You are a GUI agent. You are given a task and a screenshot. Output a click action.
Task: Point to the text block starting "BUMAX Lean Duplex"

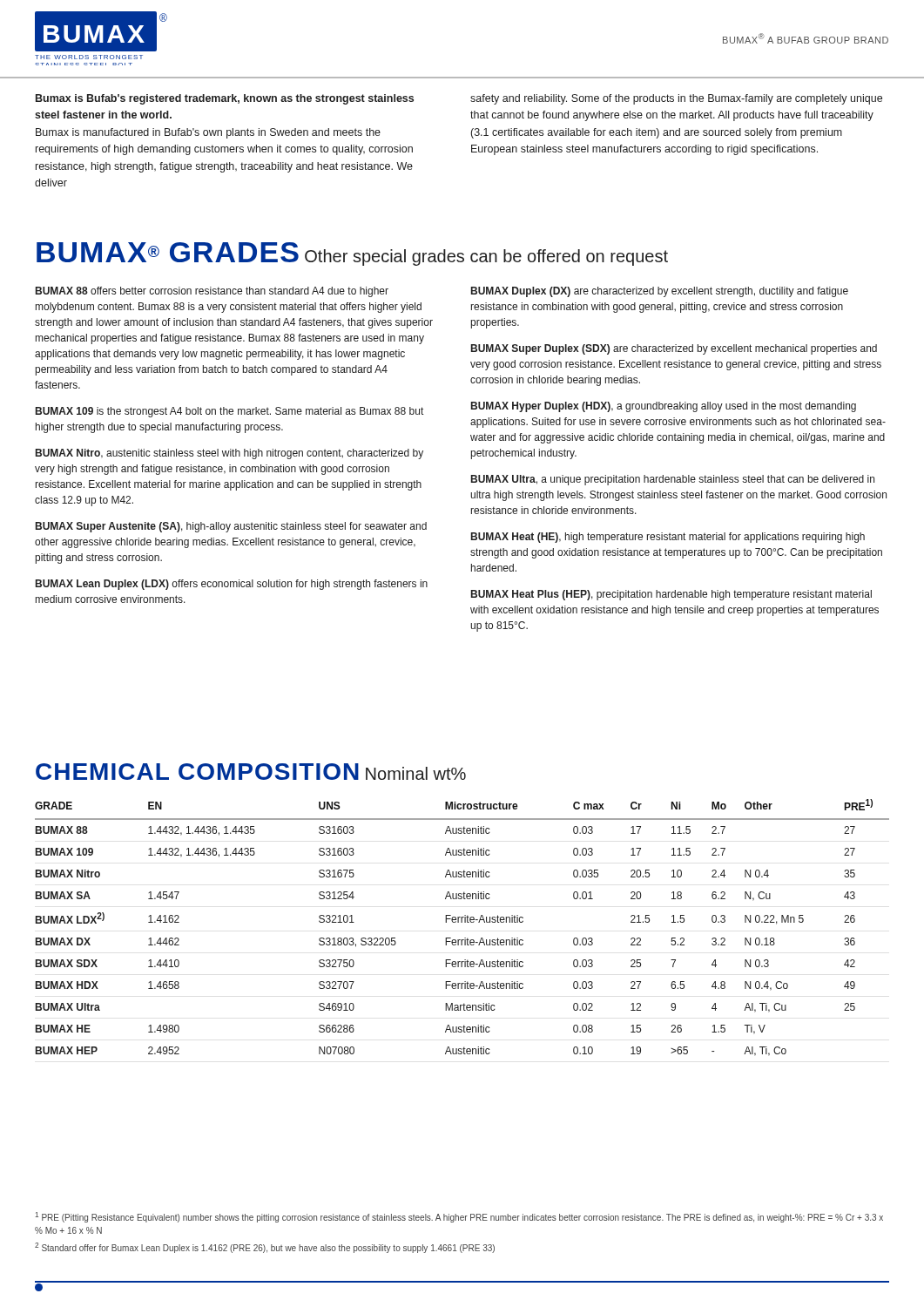click(231, 592)
